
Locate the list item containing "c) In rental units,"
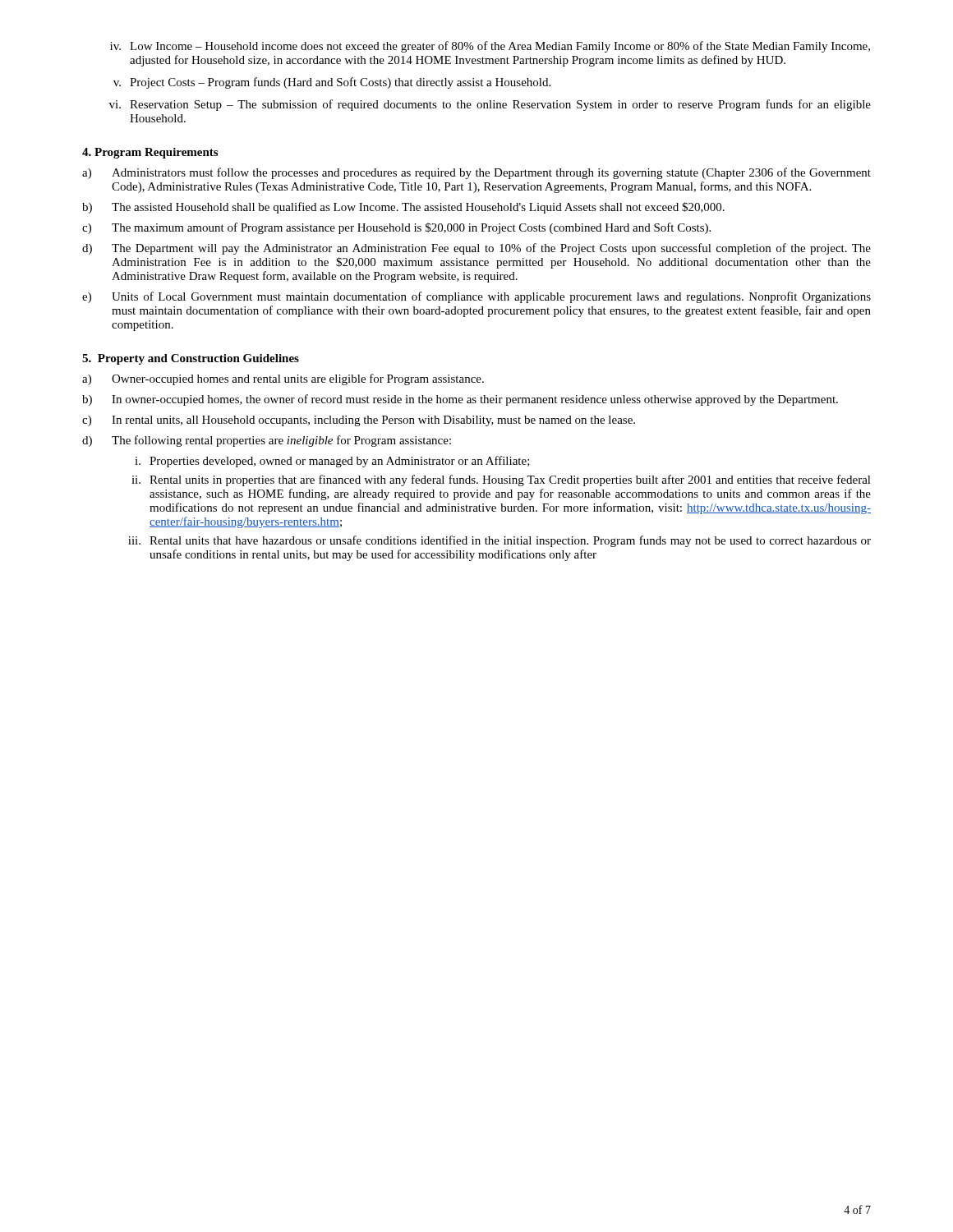(476, 420)
